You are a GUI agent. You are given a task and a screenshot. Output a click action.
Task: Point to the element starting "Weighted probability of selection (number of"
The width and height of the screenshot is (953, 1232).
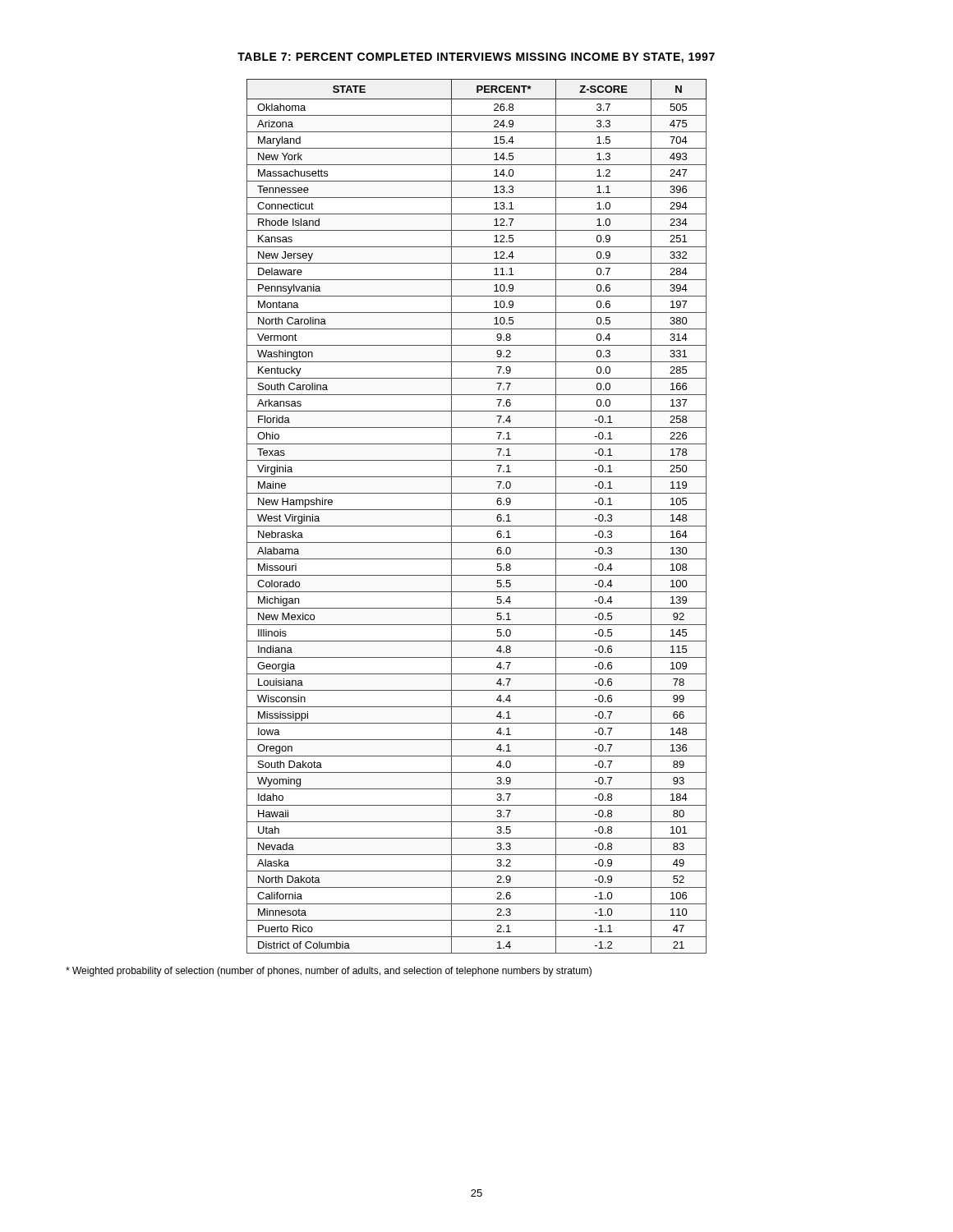pos(329,971)
